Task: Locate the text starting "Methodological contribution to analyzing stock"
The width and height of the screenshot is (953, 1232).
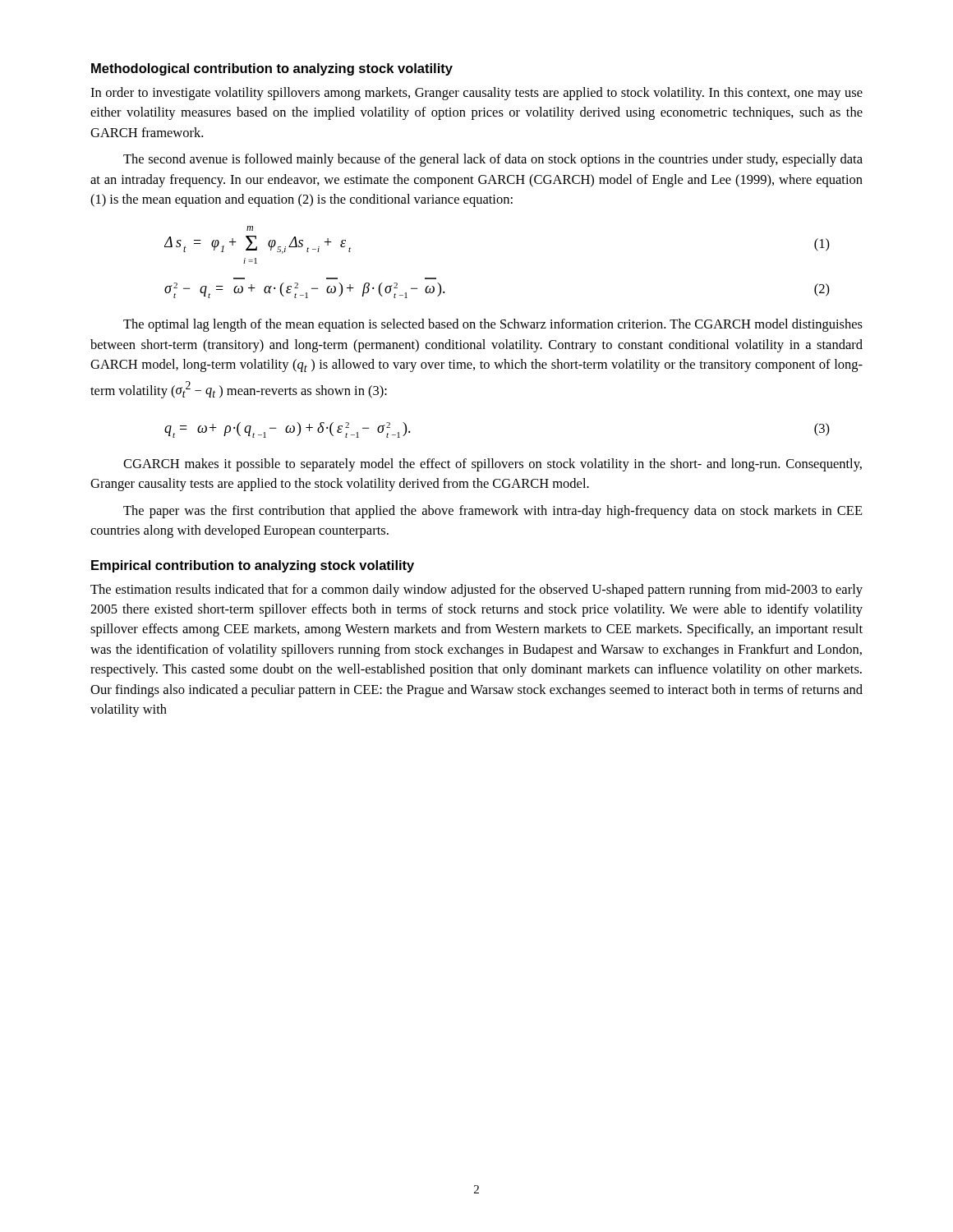Action: pos(272,68)
